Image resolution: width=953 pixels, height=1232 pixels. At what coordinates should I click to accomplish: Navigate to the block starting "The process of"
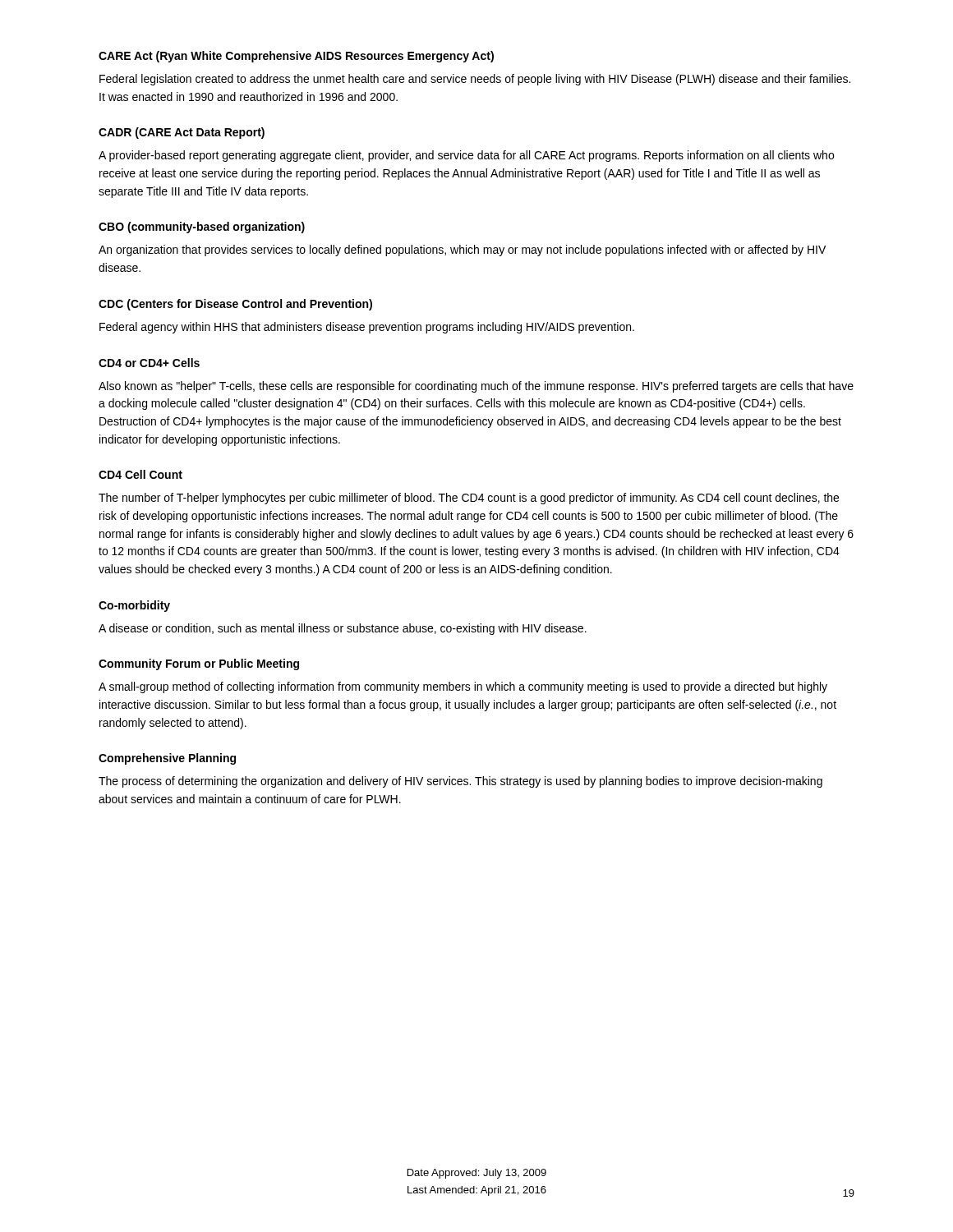[x=461, y=790]
